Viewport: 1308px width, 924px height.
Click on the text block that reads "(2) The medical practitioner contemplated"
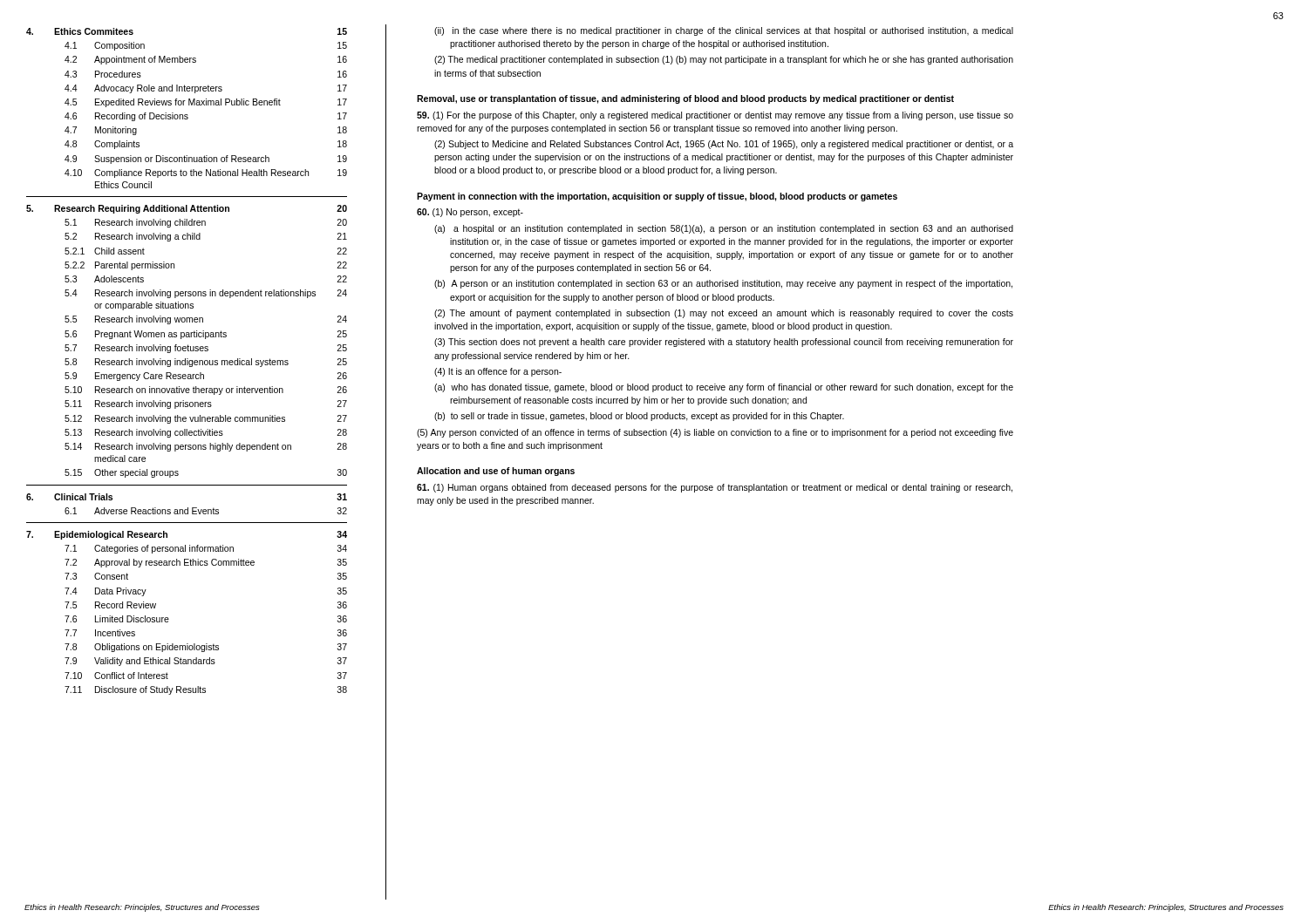(x=724, y=66)
